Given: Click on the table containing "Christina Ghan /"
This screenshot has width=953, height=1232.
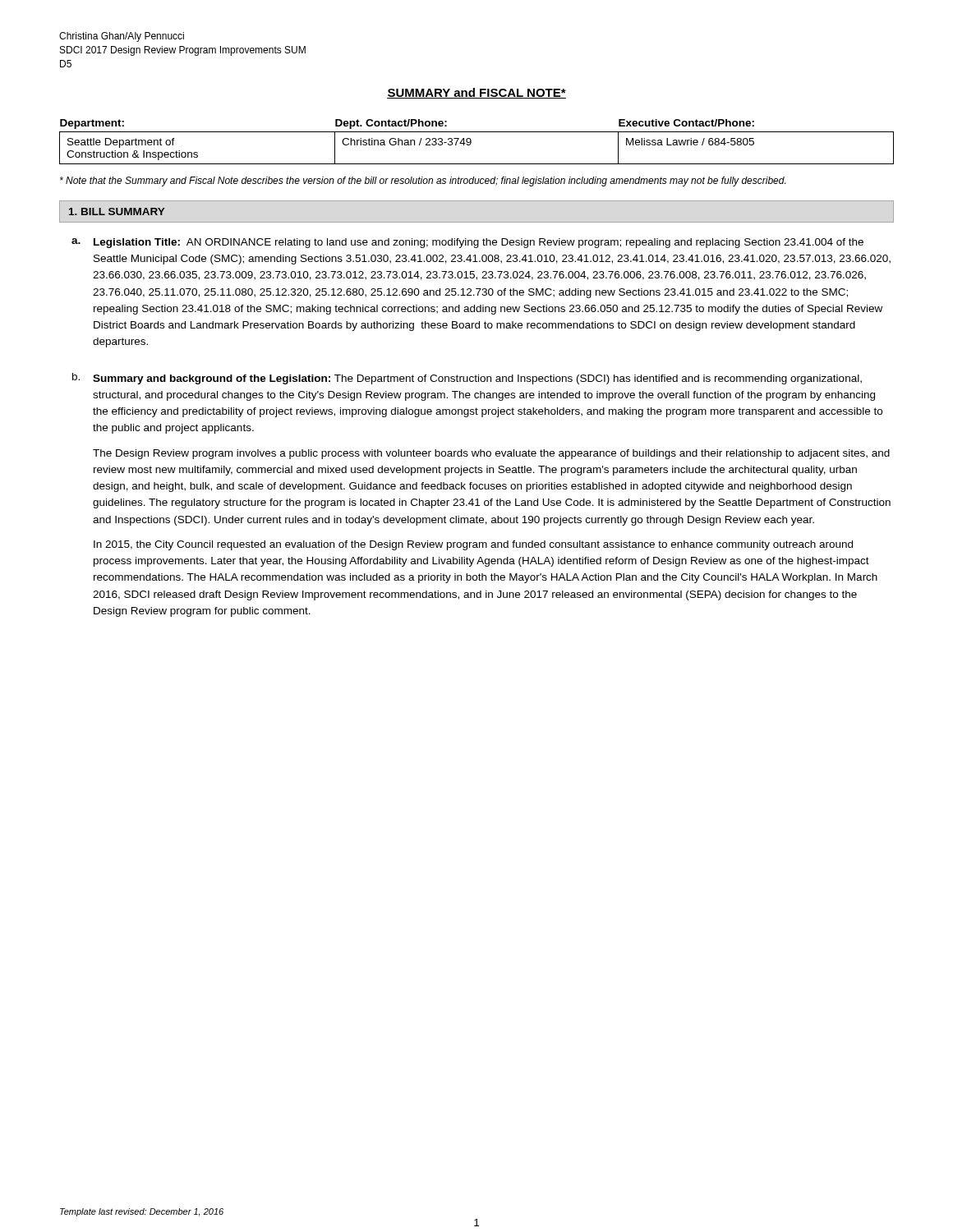Looking at the screenshot, I should click(476, 140).
